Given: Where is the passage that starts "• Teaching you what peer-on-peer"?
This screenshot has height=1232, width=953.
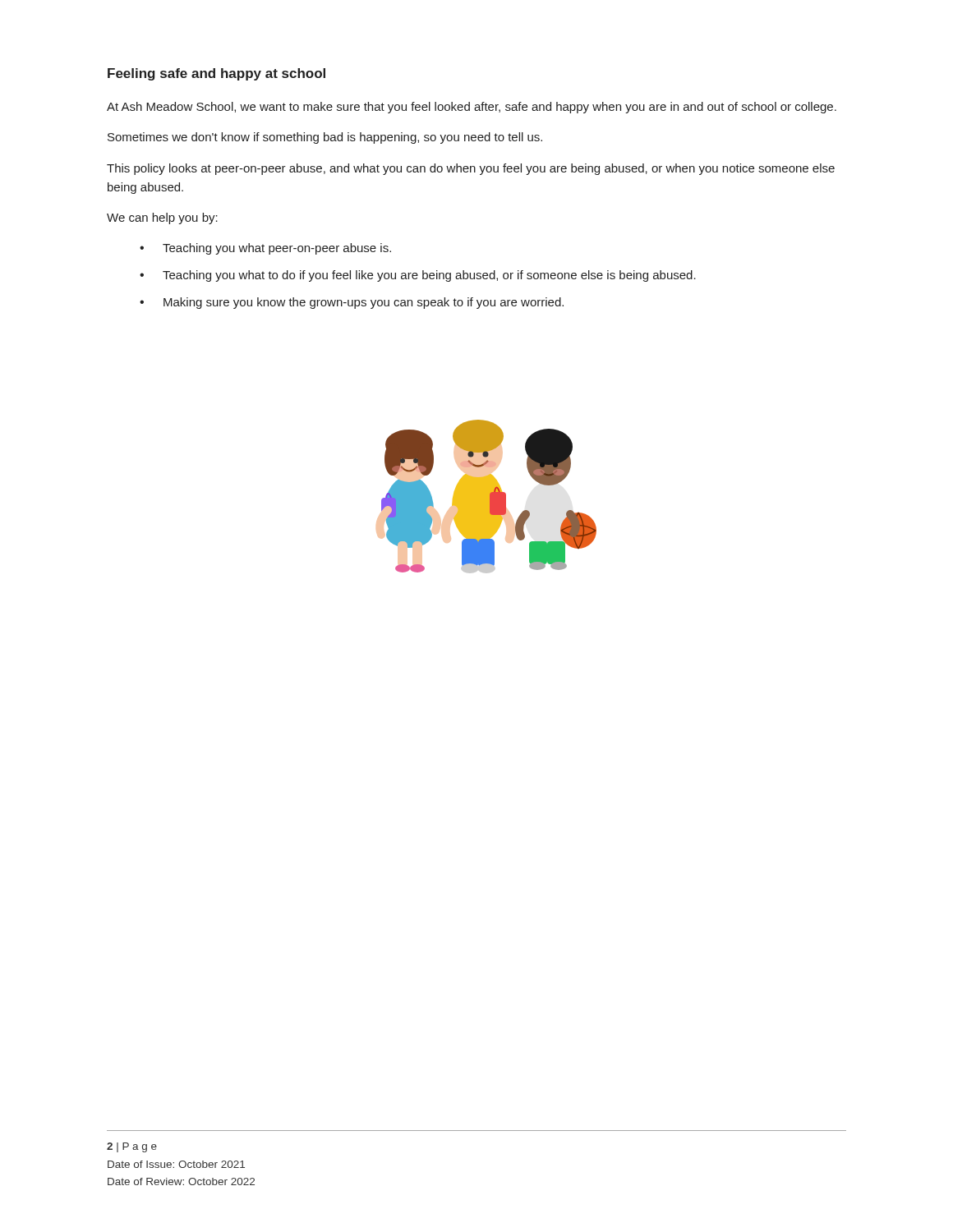Looking at the screenshot, I should click(x=266, y=249).
